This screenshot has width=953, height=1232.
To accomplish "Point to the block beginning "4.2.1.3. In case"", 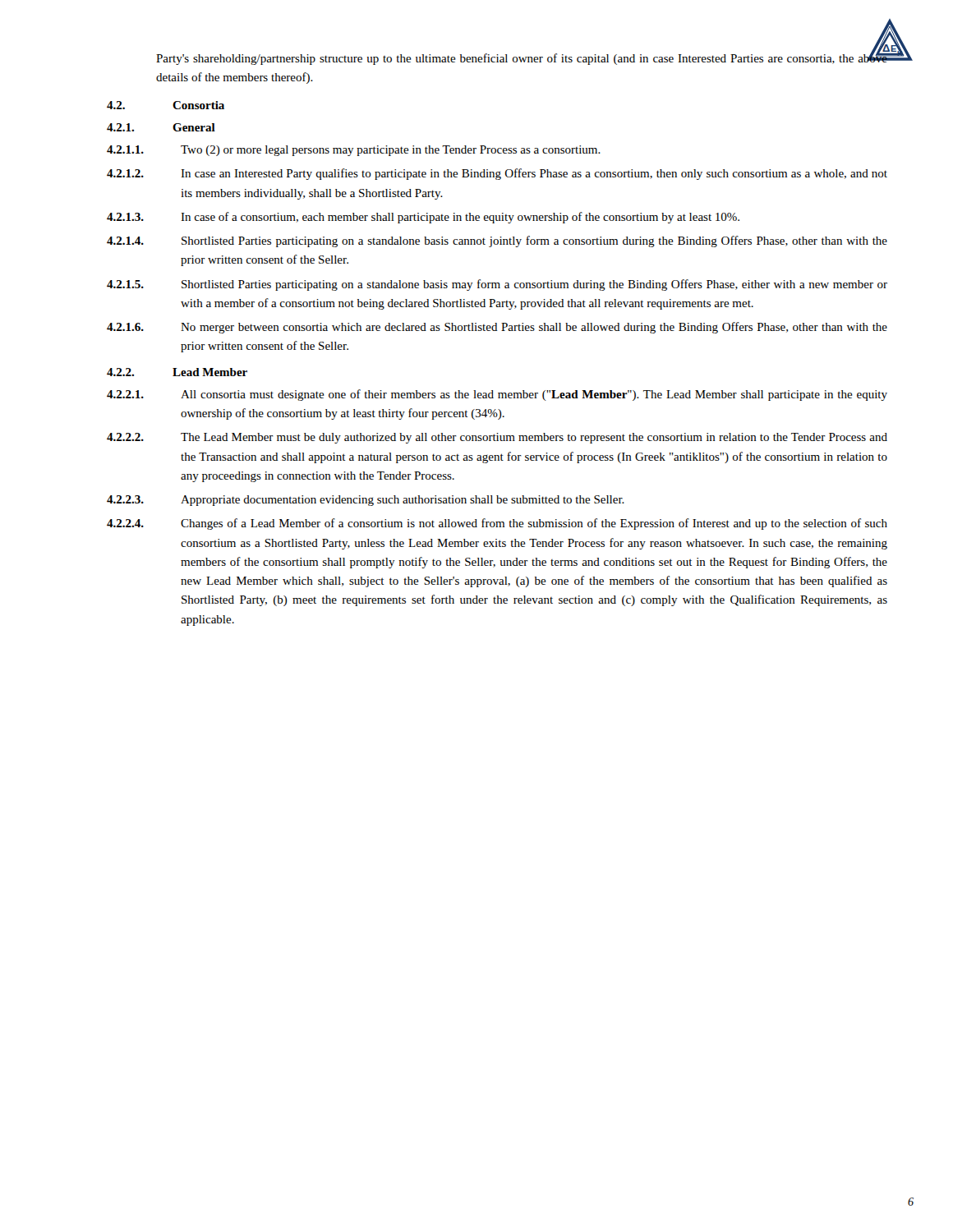I will [497, 217].
